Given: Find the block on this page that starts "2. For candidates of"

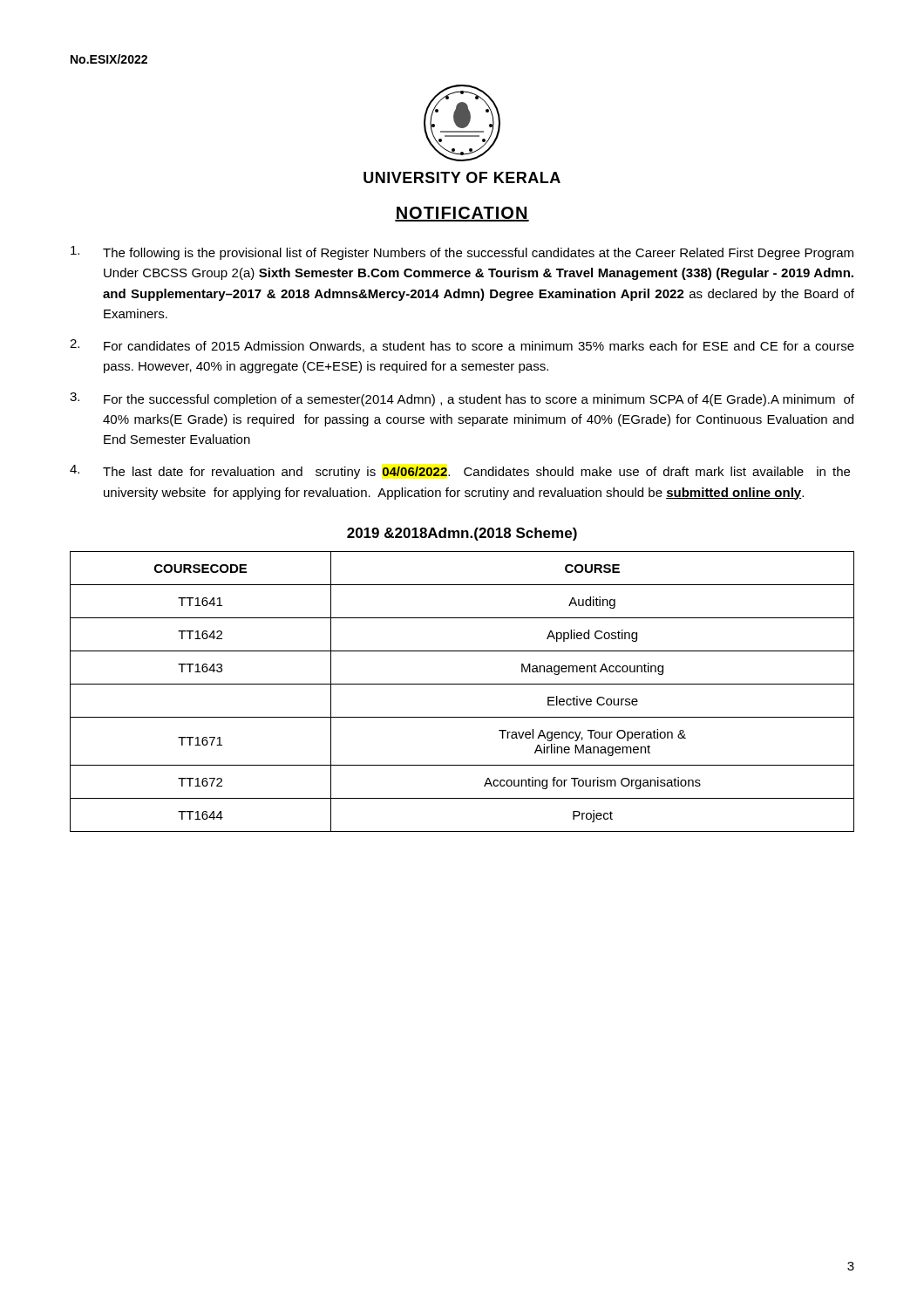Looking at the screenshot, I should pos(462,356).
